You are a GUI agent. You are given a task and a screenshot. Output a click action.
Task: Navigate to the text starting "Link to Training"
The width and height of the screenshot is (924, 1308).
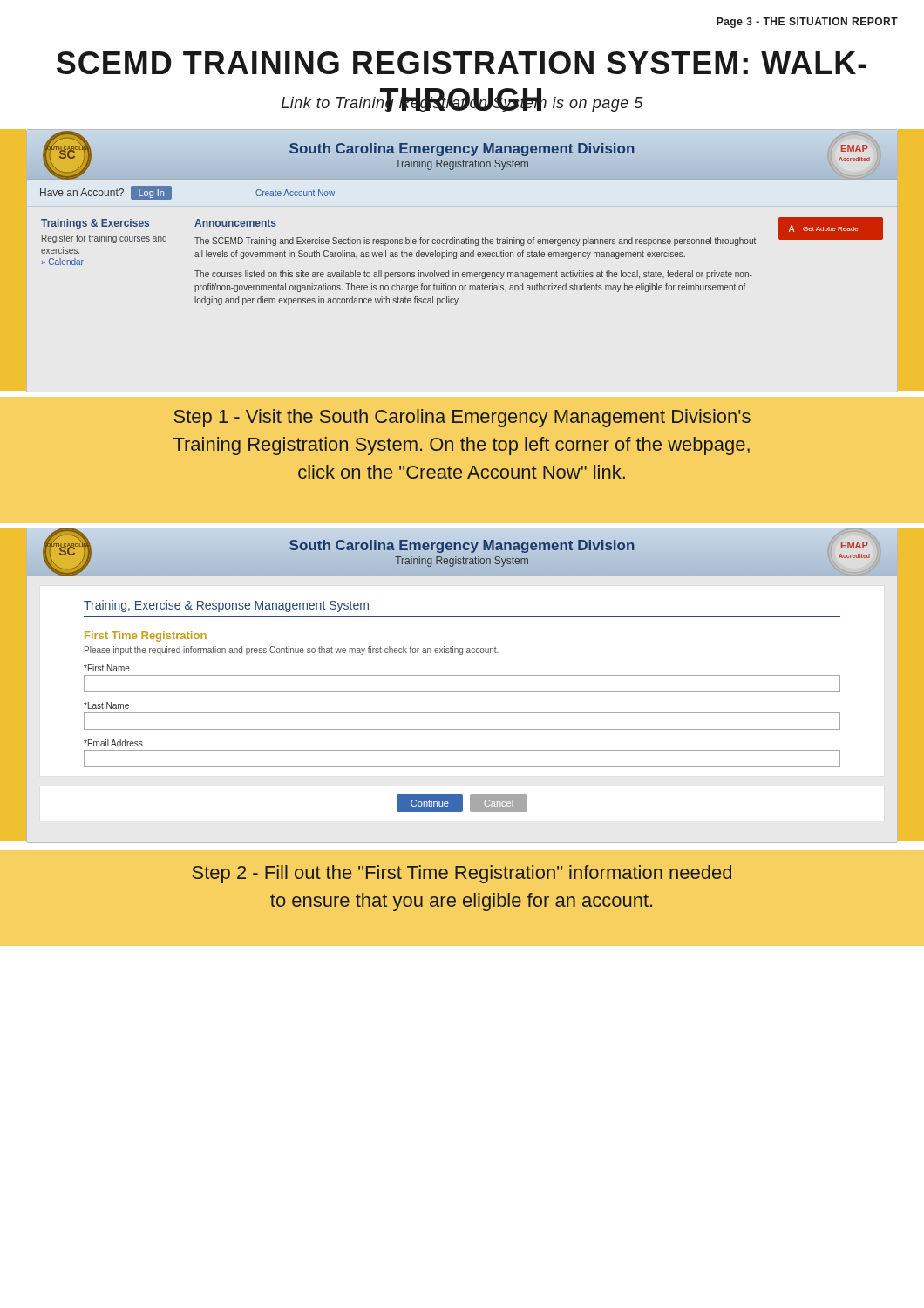click(x=462, y=103)
